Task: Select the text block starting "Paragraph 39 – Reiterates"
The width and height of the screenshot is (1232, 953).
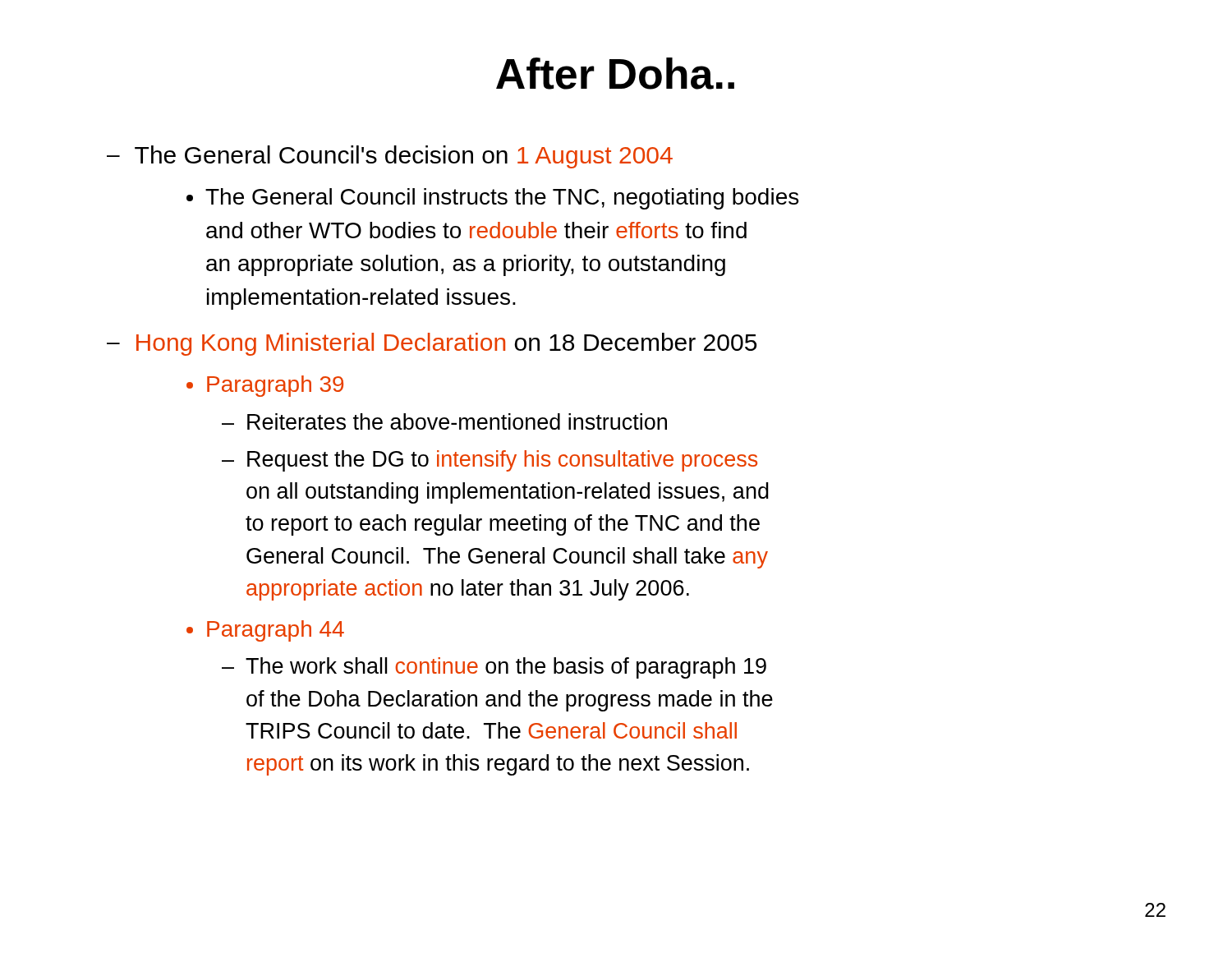Action: tap(682, 488)
